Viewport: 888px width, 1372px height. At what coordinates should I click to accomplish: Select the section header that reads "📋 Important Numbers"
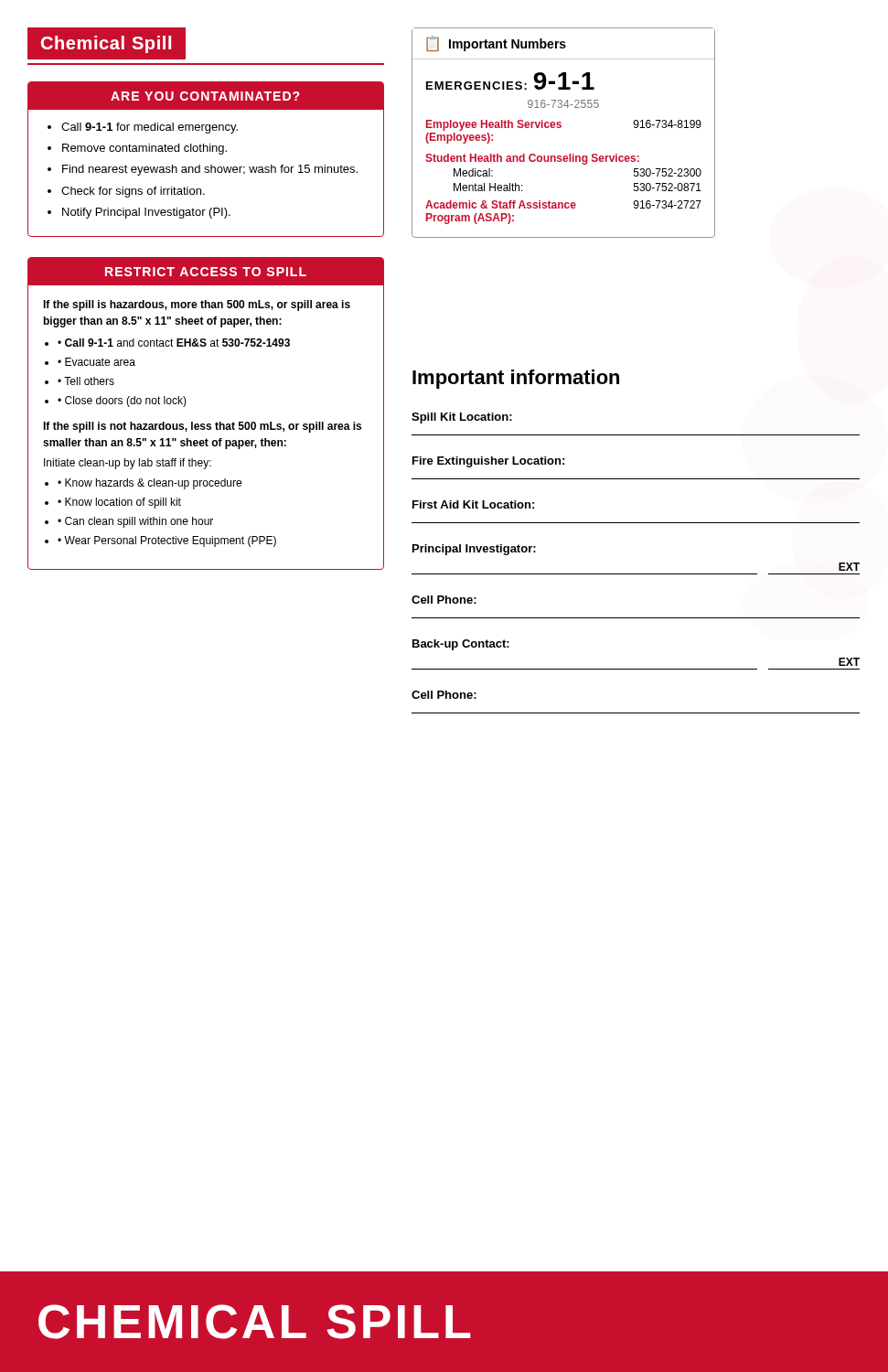(563, 133)
